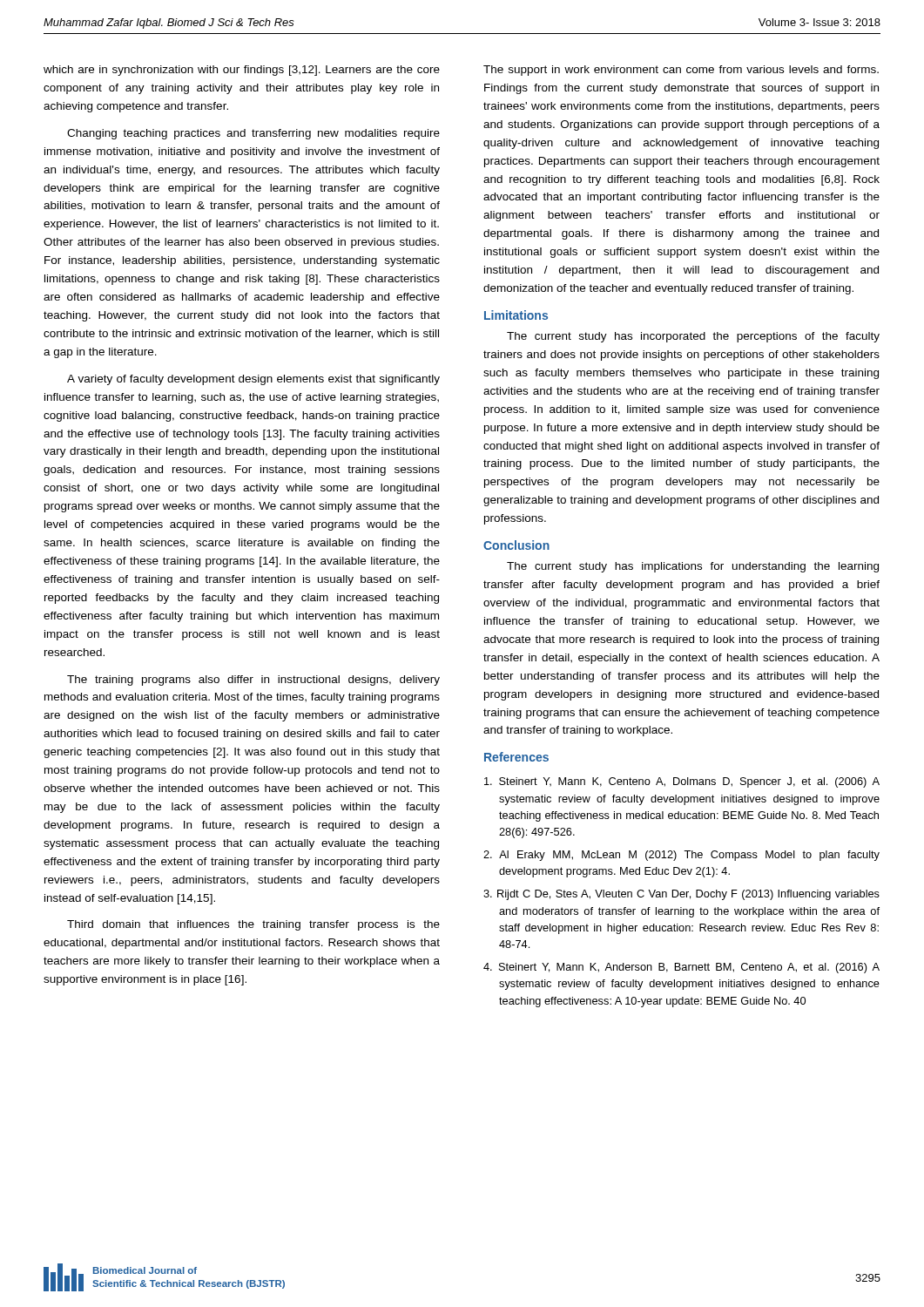
Task: Click on the text block that says "which are in synchronization with our findings [3,12]."
Action: point(242,88)
